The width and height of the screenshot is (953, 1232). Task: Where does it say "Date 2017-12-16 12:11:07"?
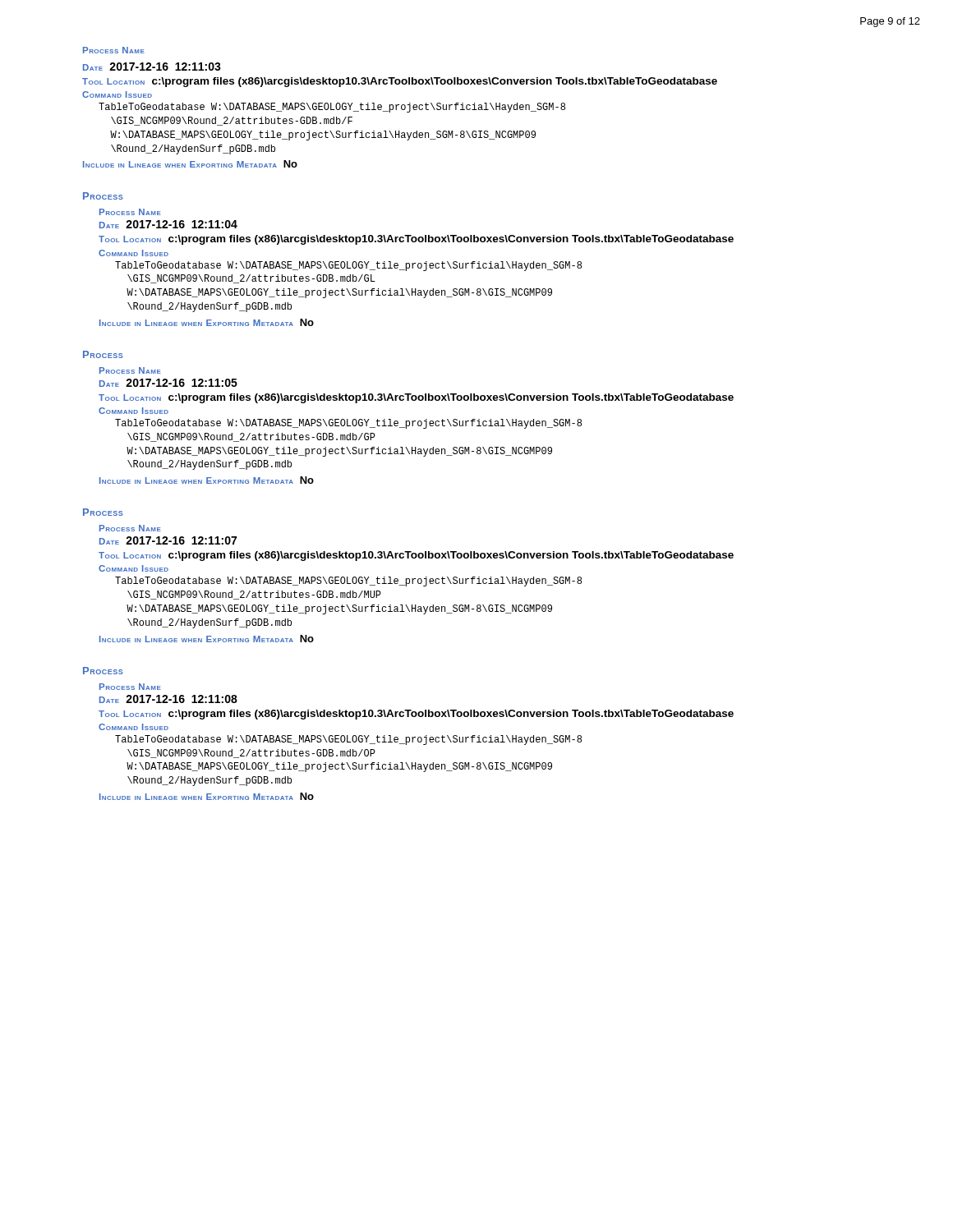(168, 541)
